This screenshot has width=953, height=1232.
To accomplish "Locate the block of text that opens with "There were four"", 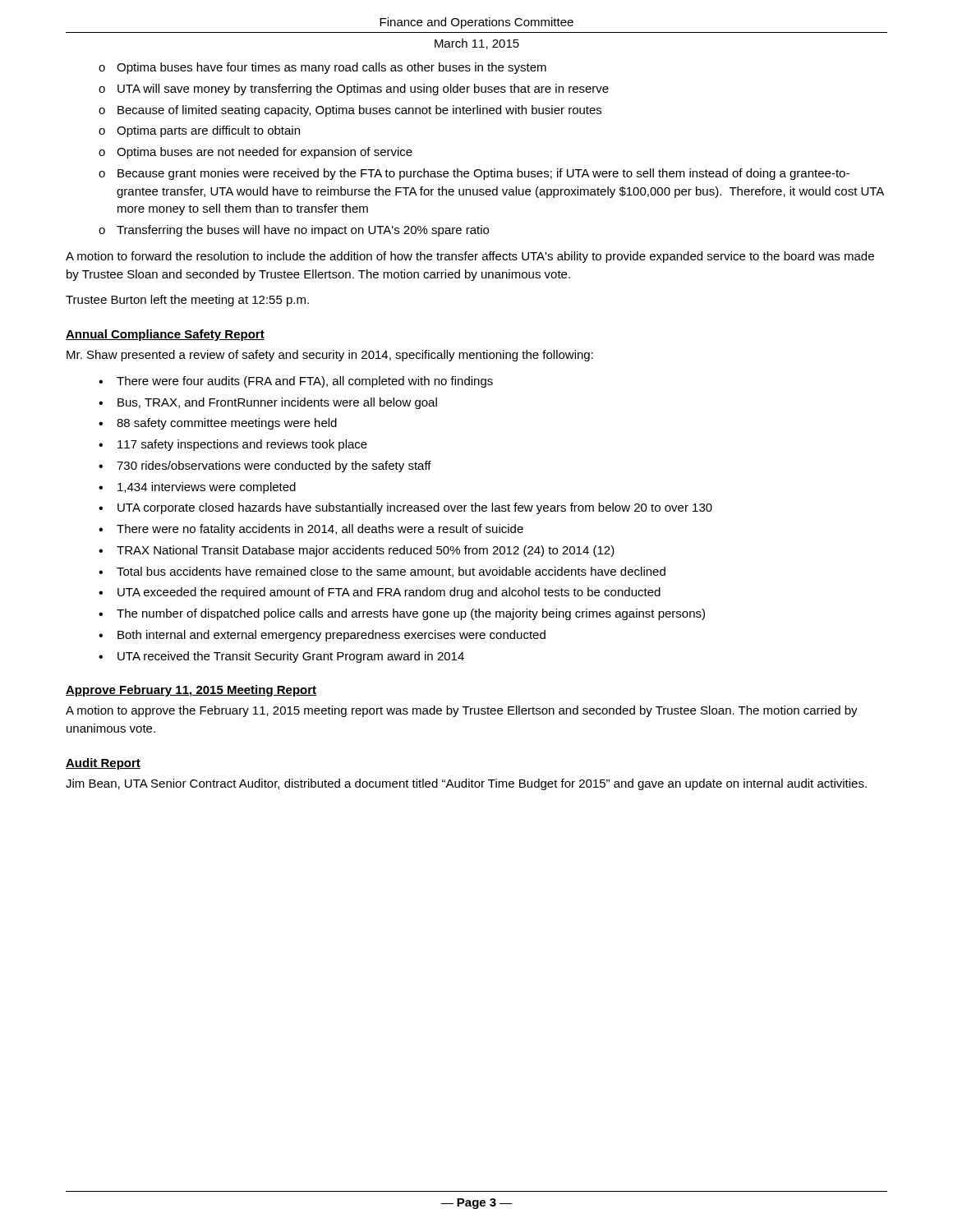I will point(305,381).
